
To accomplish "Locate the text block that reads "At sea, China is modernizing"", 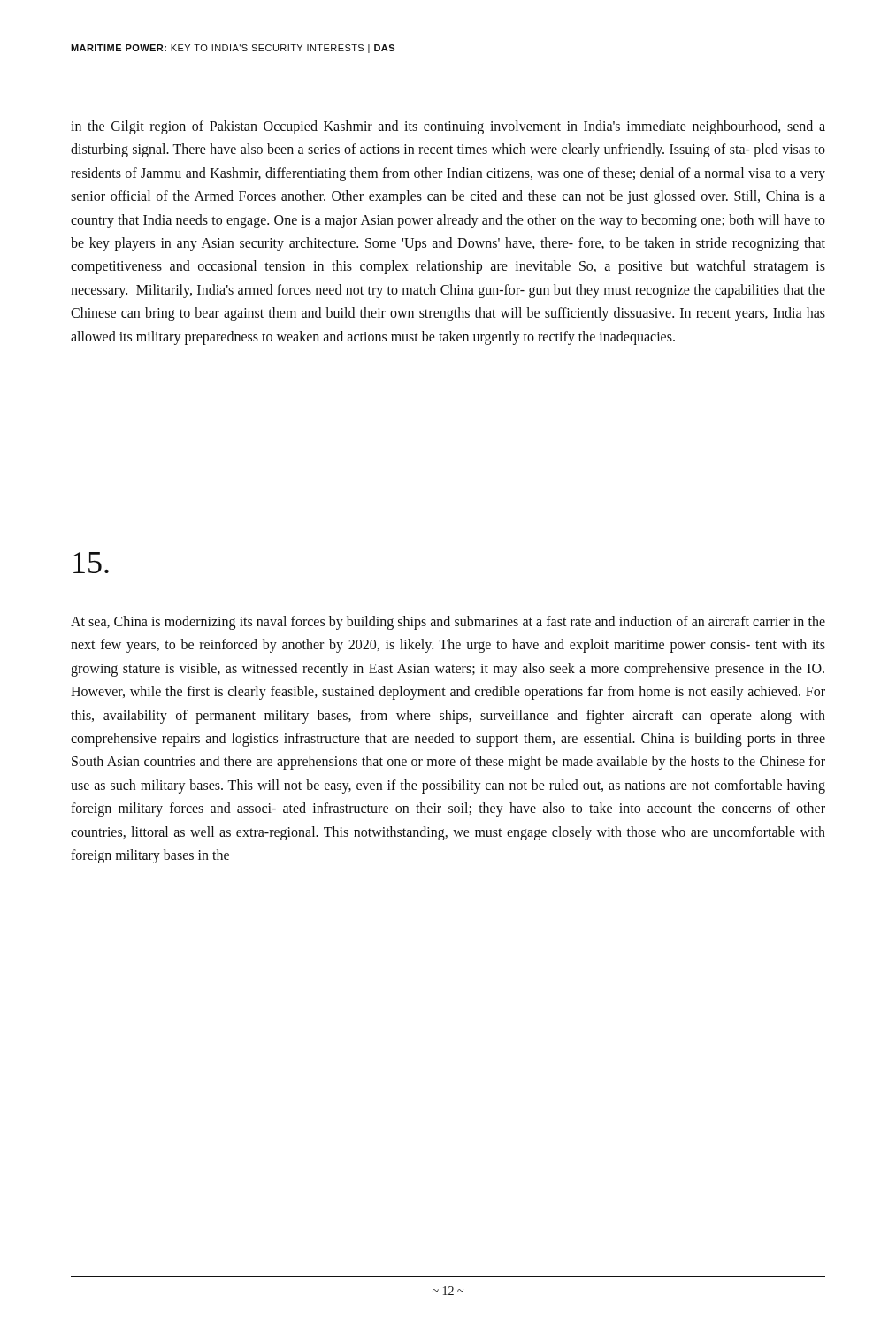I will (448, 738).
